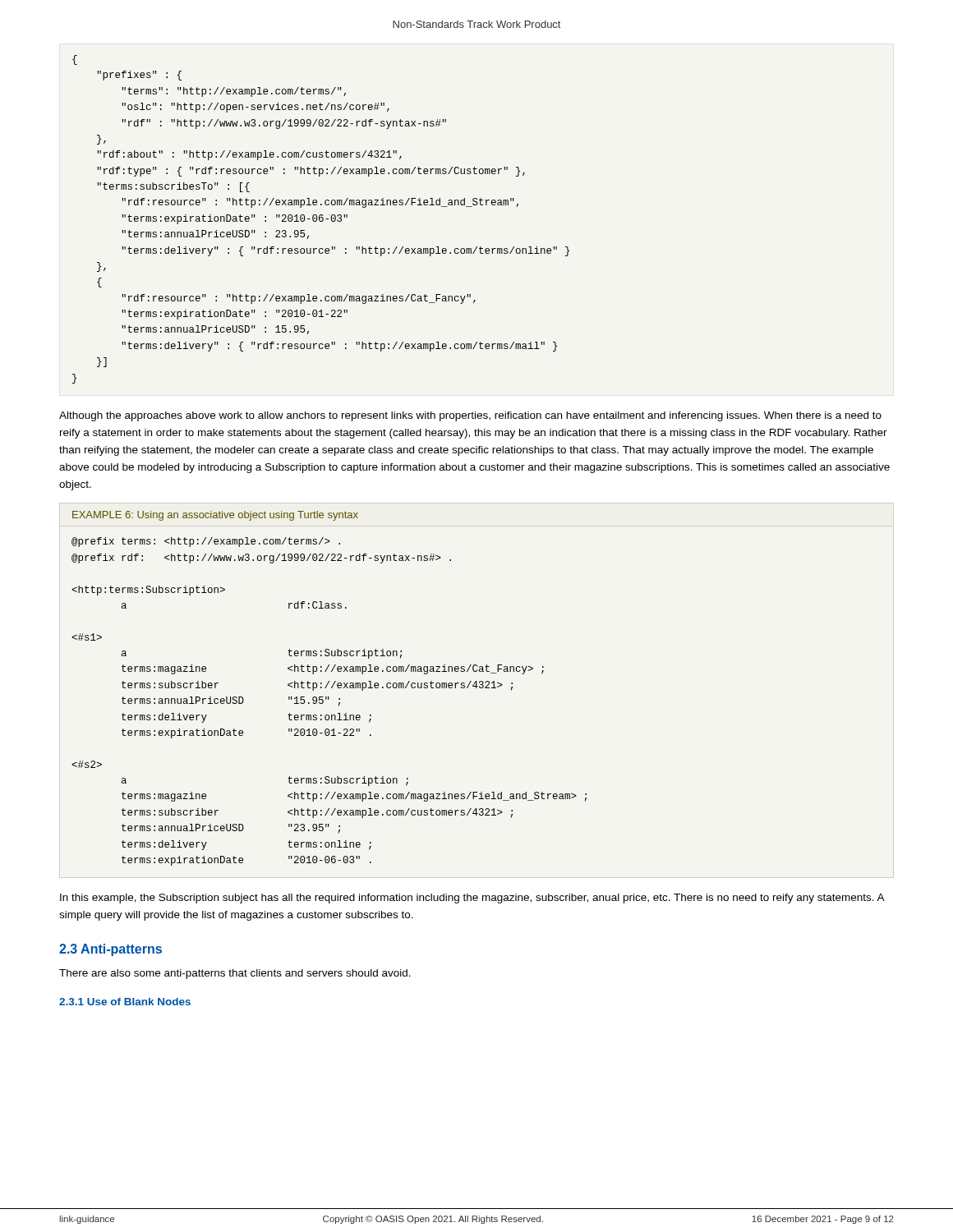The height and width of the screenshot is (1232, 953).
Task: Locate the passage starting "Although the approaches above"
Action: [x=475, y=449]
